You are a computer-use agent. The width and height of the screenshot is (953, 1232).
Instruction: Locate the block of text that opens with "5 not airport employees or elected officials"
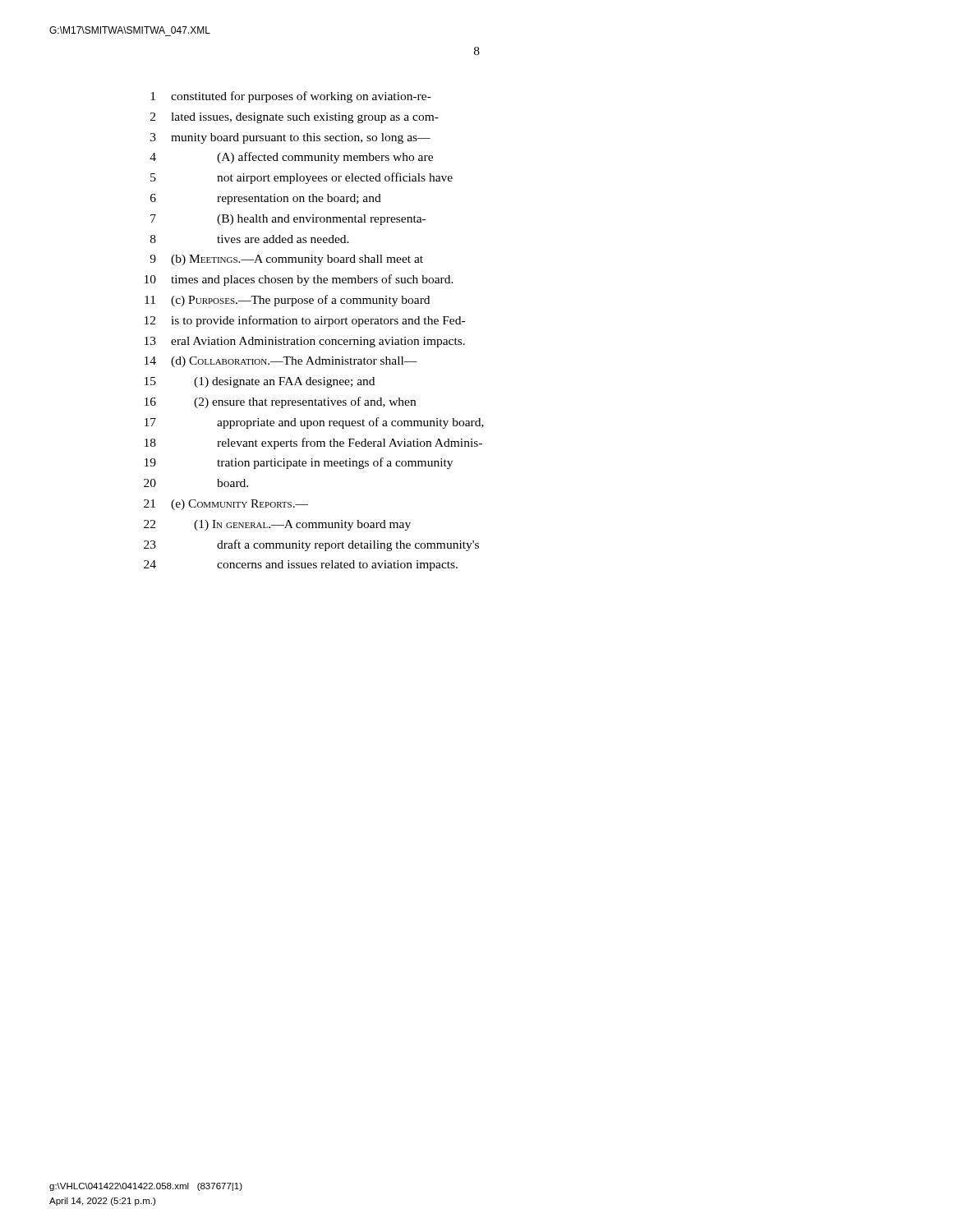302,178
